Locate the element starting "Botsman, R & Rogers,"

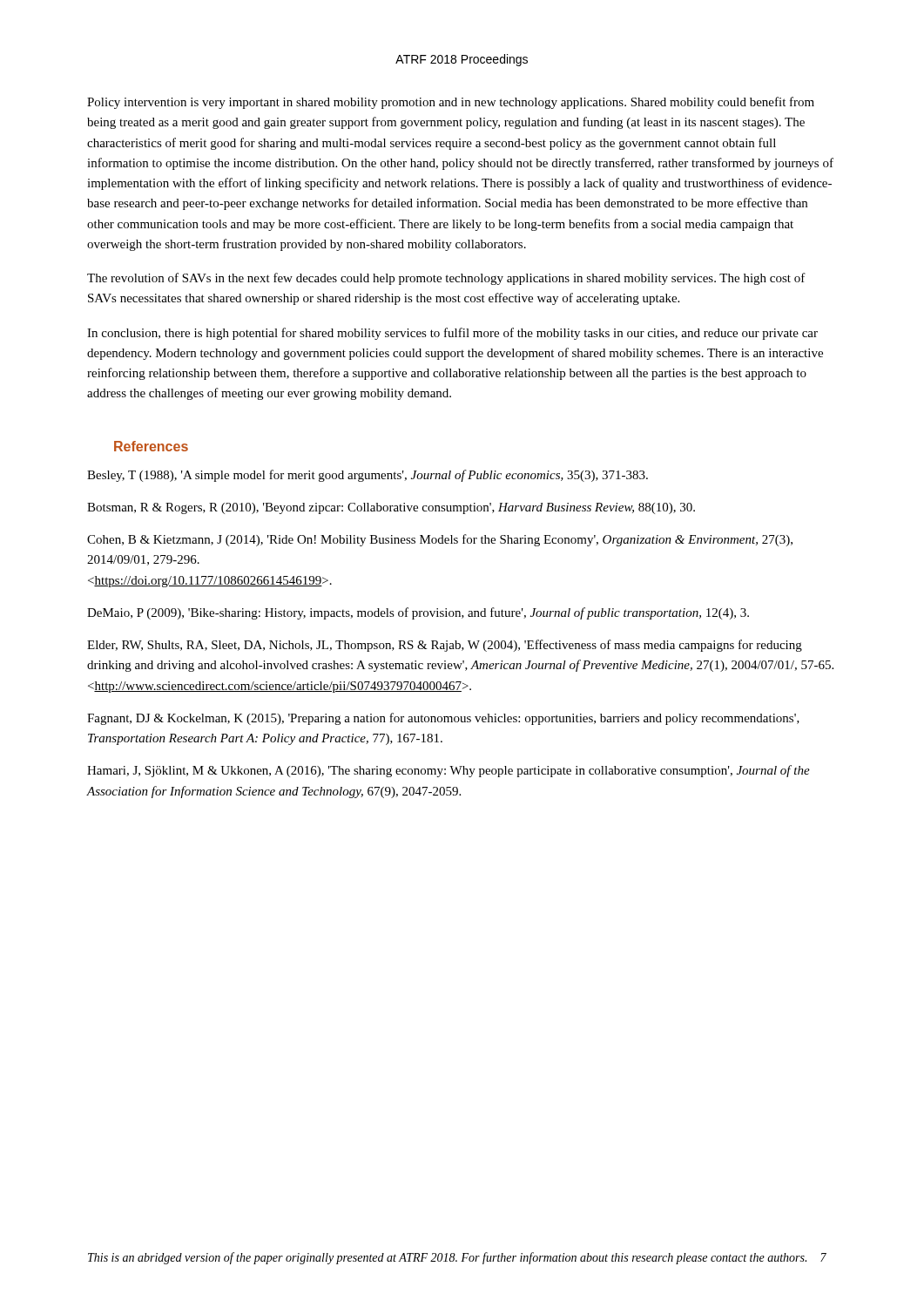391,507
